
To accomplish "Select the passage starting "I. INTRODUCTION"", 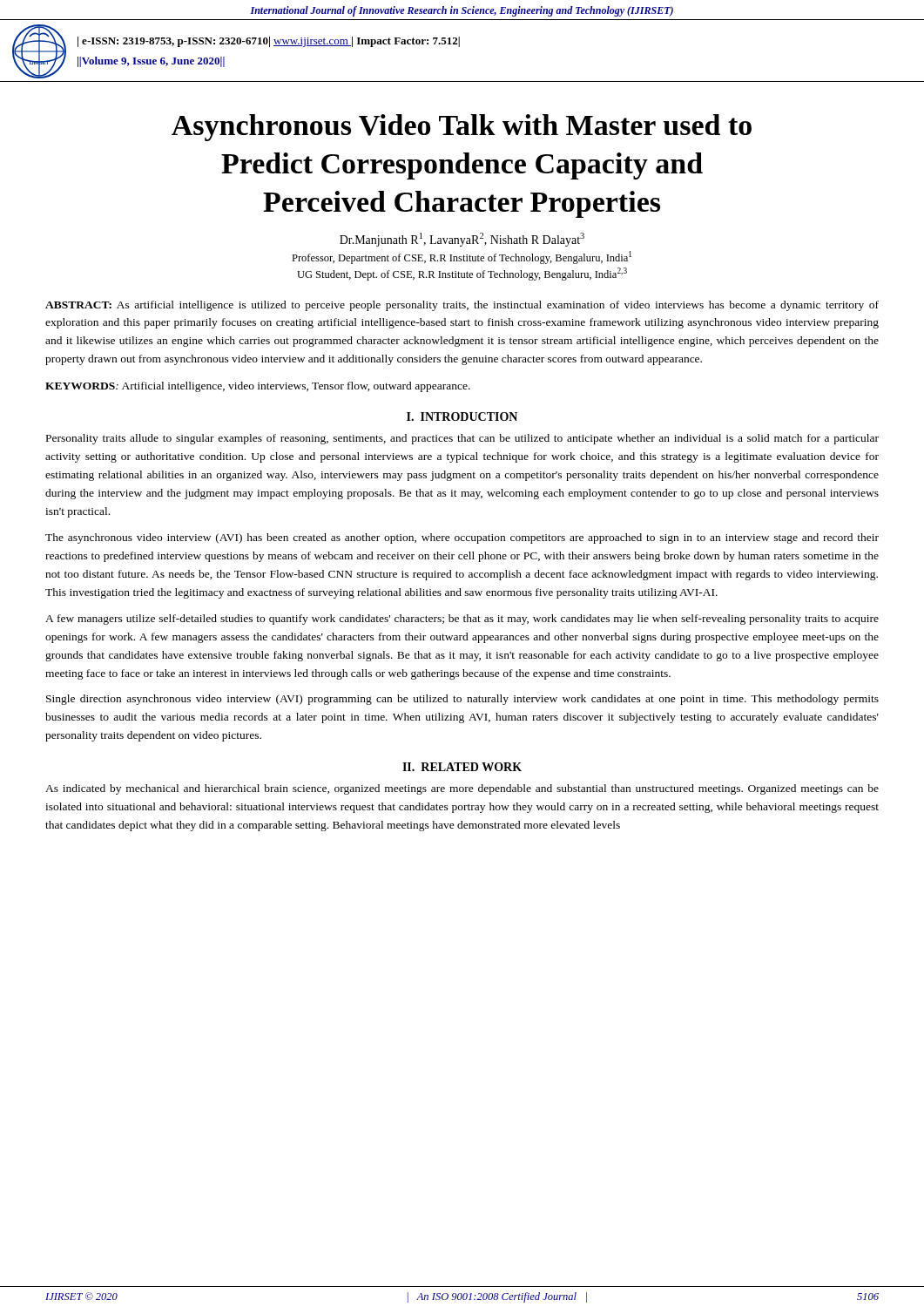I will pos(462,417).
